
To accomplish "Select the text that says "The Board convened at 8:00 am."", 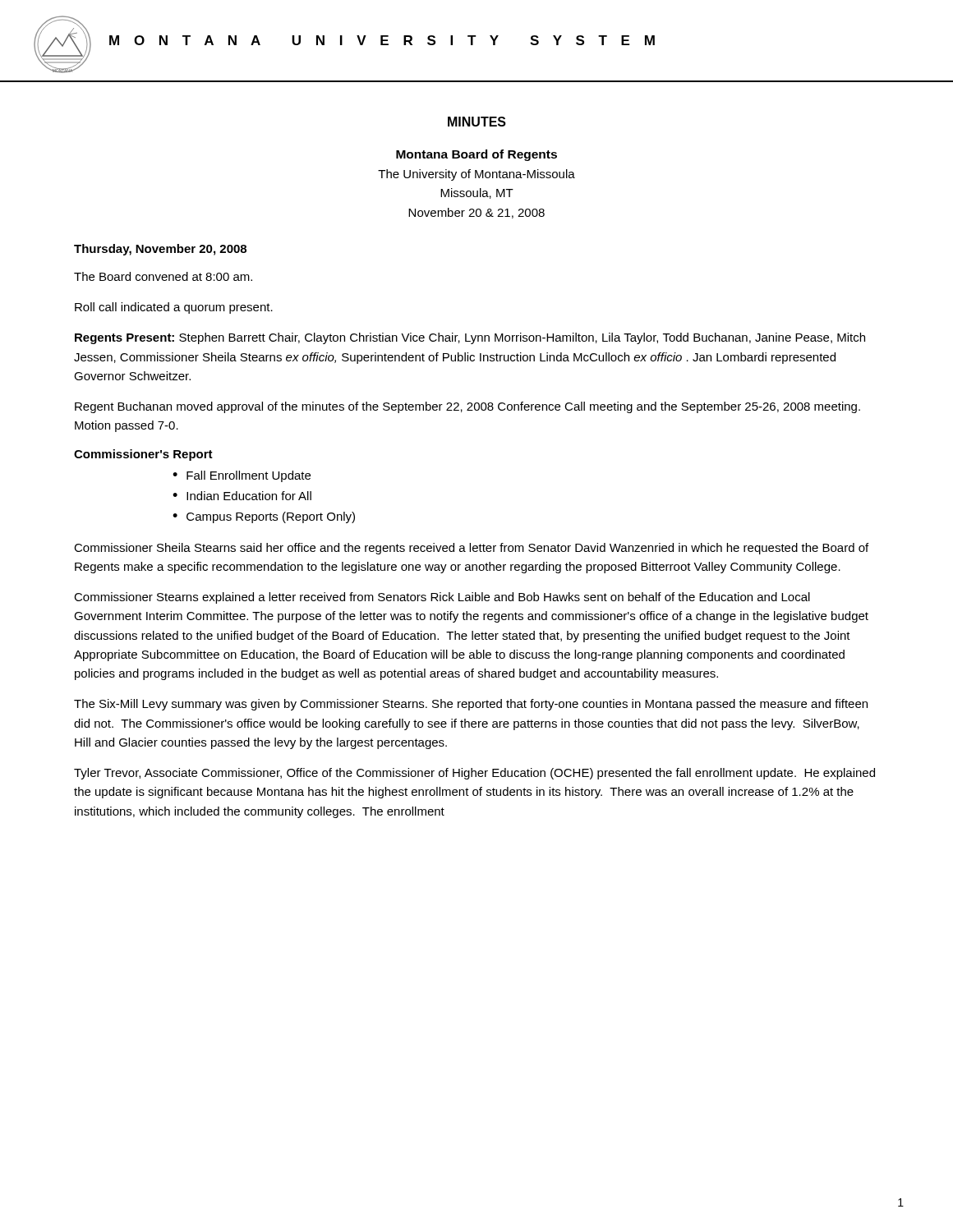I will [x=164, y=276].
